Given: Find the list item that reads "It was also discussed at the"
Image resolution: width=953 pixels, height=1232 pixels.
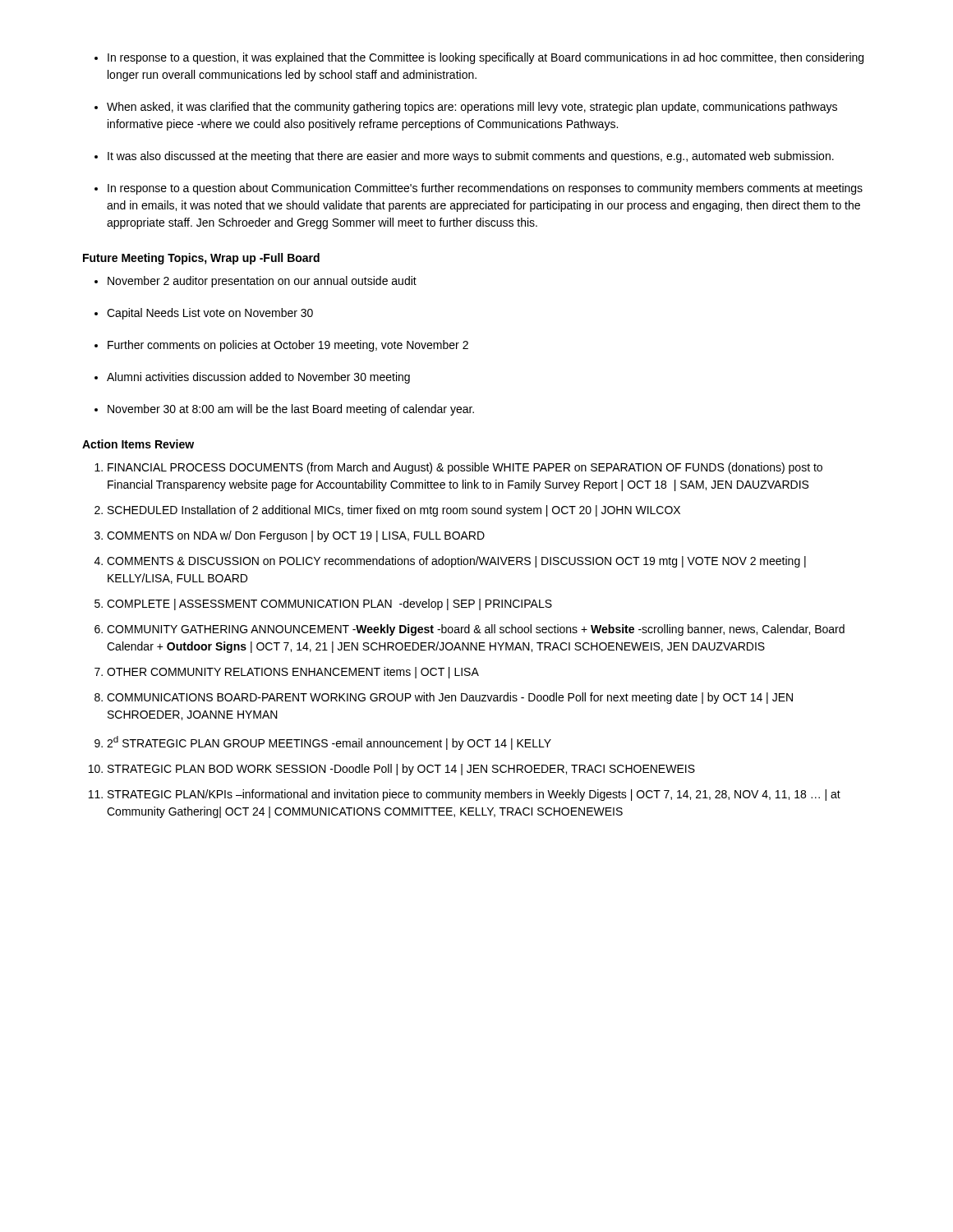Looking at the screenshot, I should click(x=476, y=156).
